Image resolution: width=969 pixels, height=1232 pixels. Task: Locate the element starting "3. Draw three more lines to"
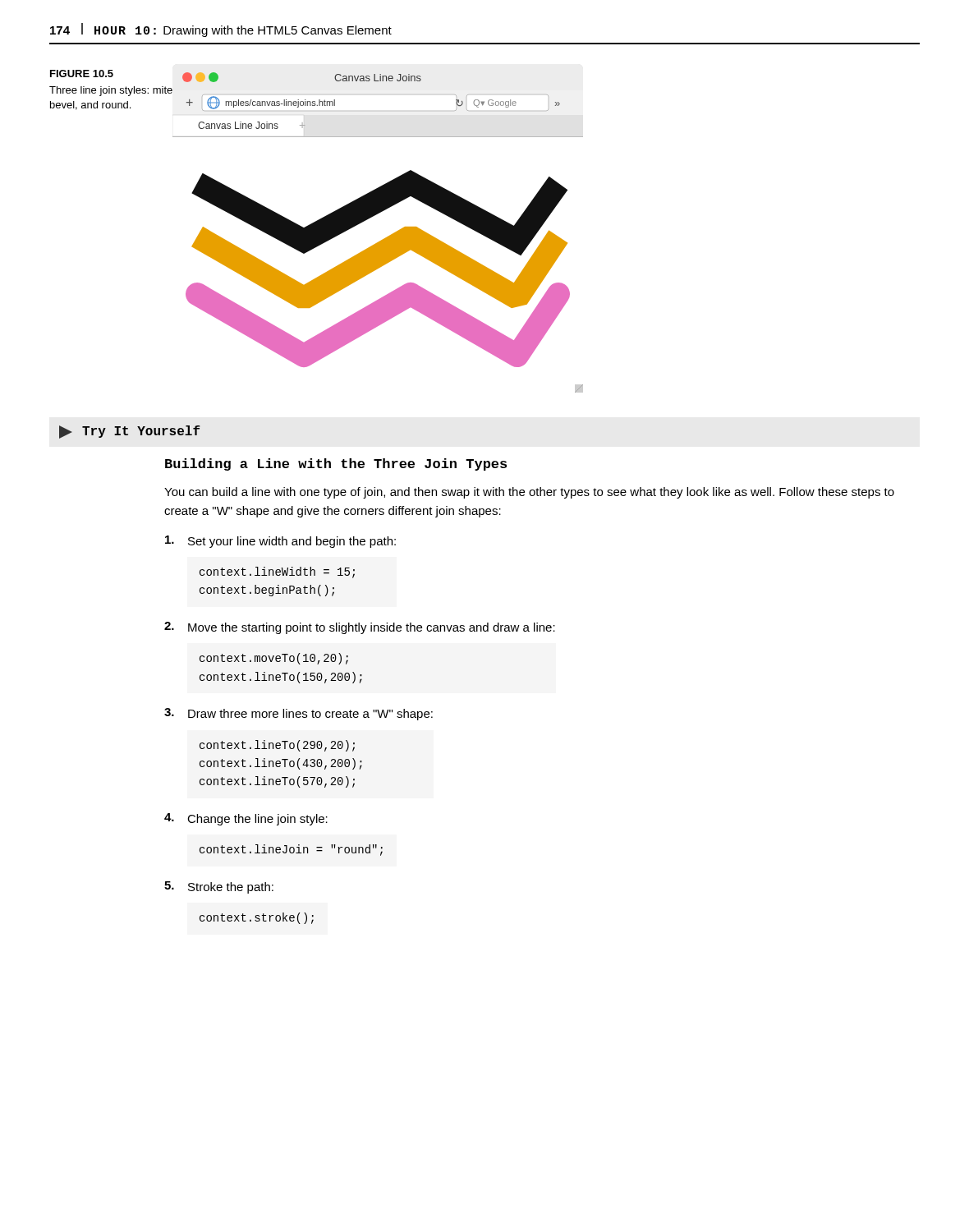click(299, 751)
